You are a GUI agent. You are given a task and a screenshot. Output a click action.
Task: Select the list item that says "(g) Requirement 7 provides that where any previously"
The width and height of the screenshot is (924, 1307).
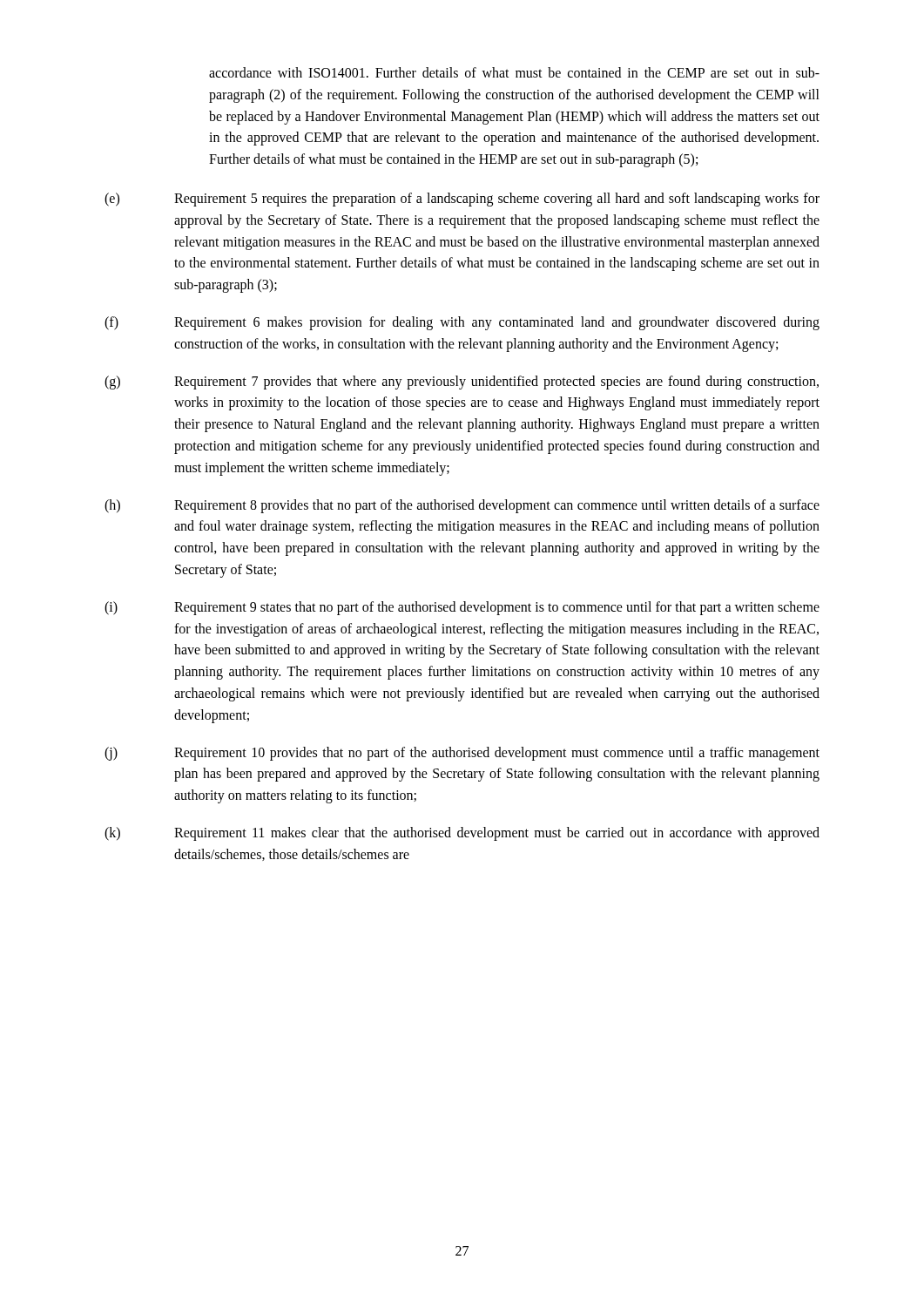coord(462,425)
